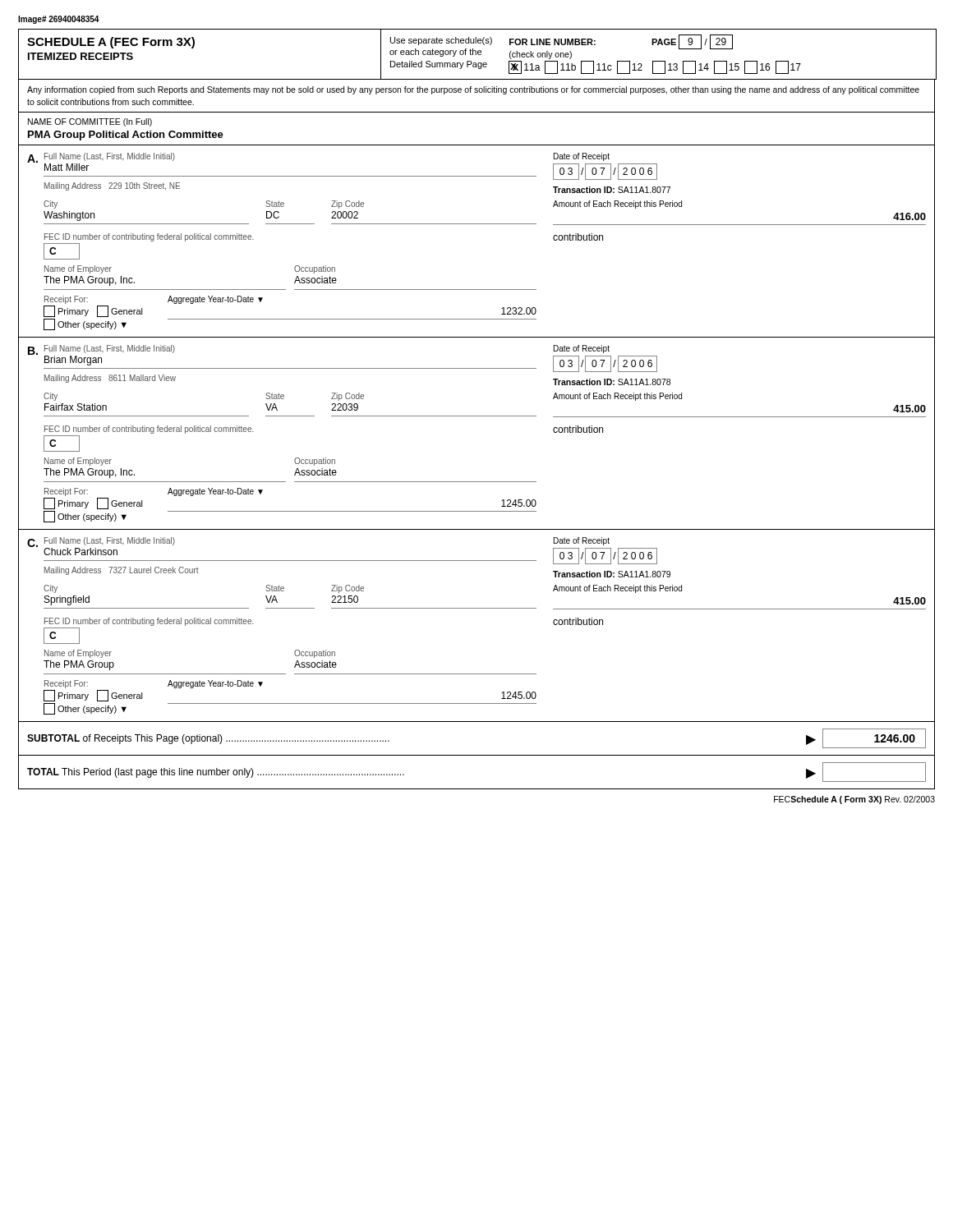
Task: Click on the region starting "TOTAL This Period (last page"
Action: click(138, 771)
